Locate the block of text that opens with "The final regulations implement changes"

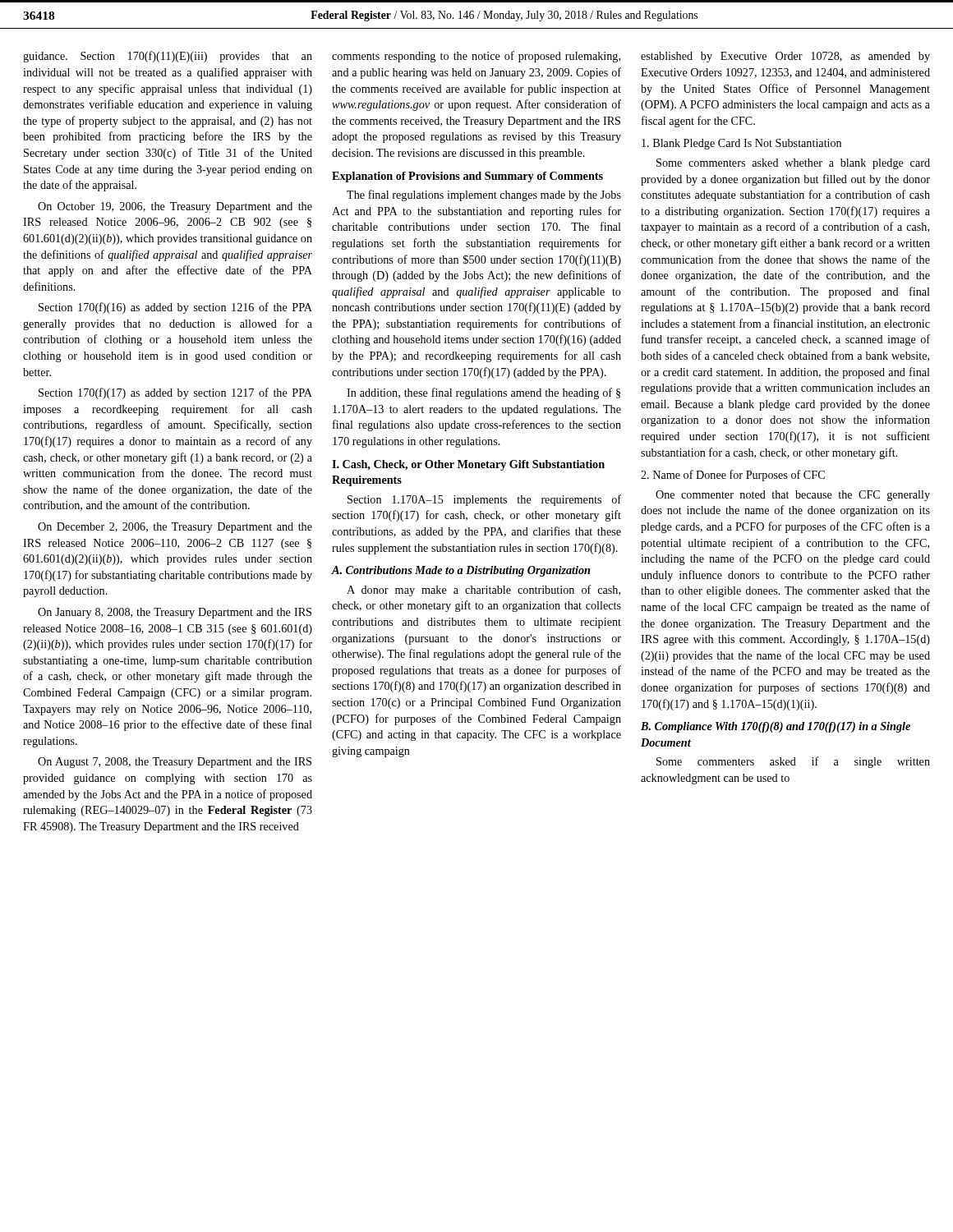click(476, 284)
